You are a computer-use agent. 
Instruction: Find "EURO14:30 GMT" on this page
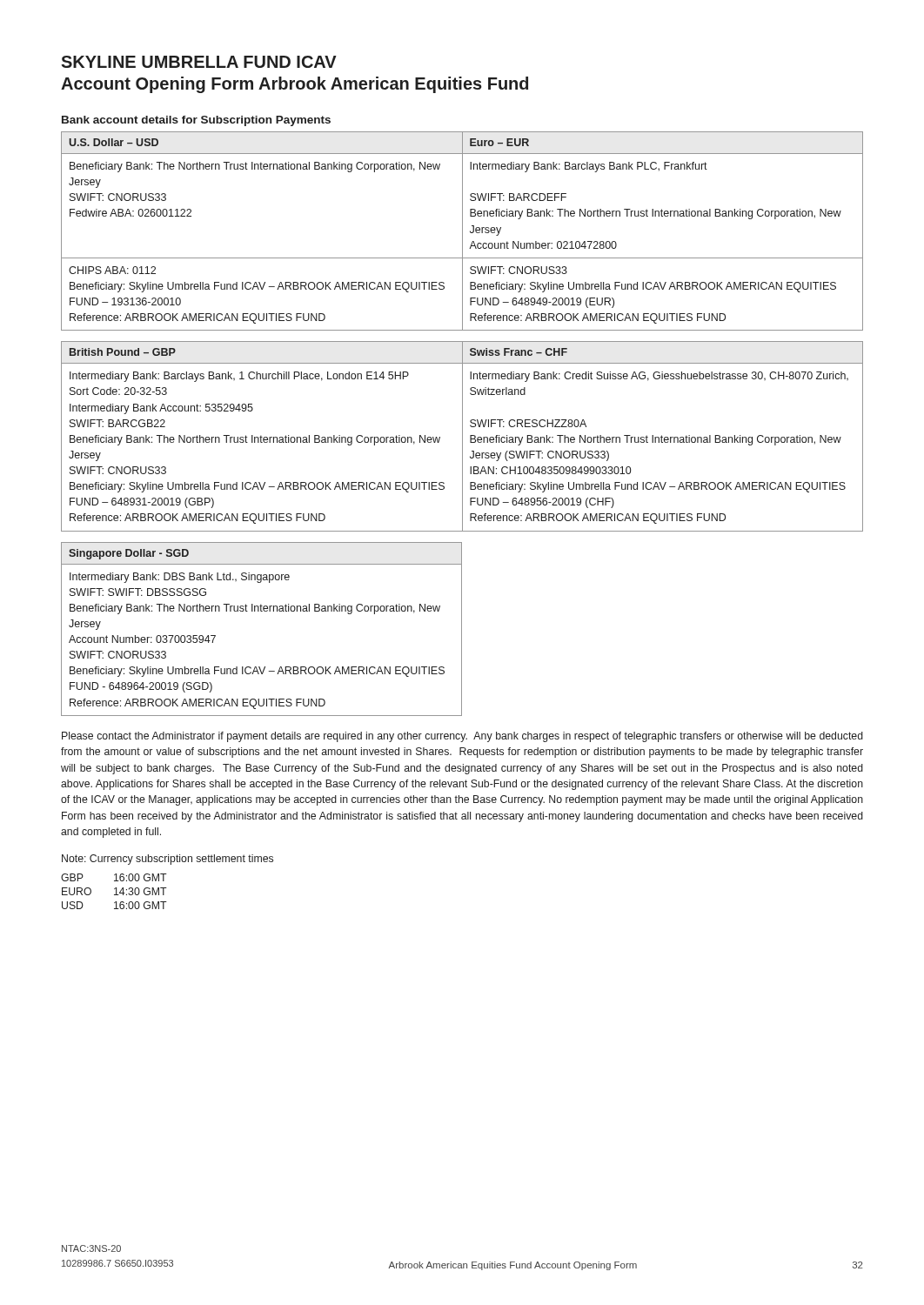114,892
